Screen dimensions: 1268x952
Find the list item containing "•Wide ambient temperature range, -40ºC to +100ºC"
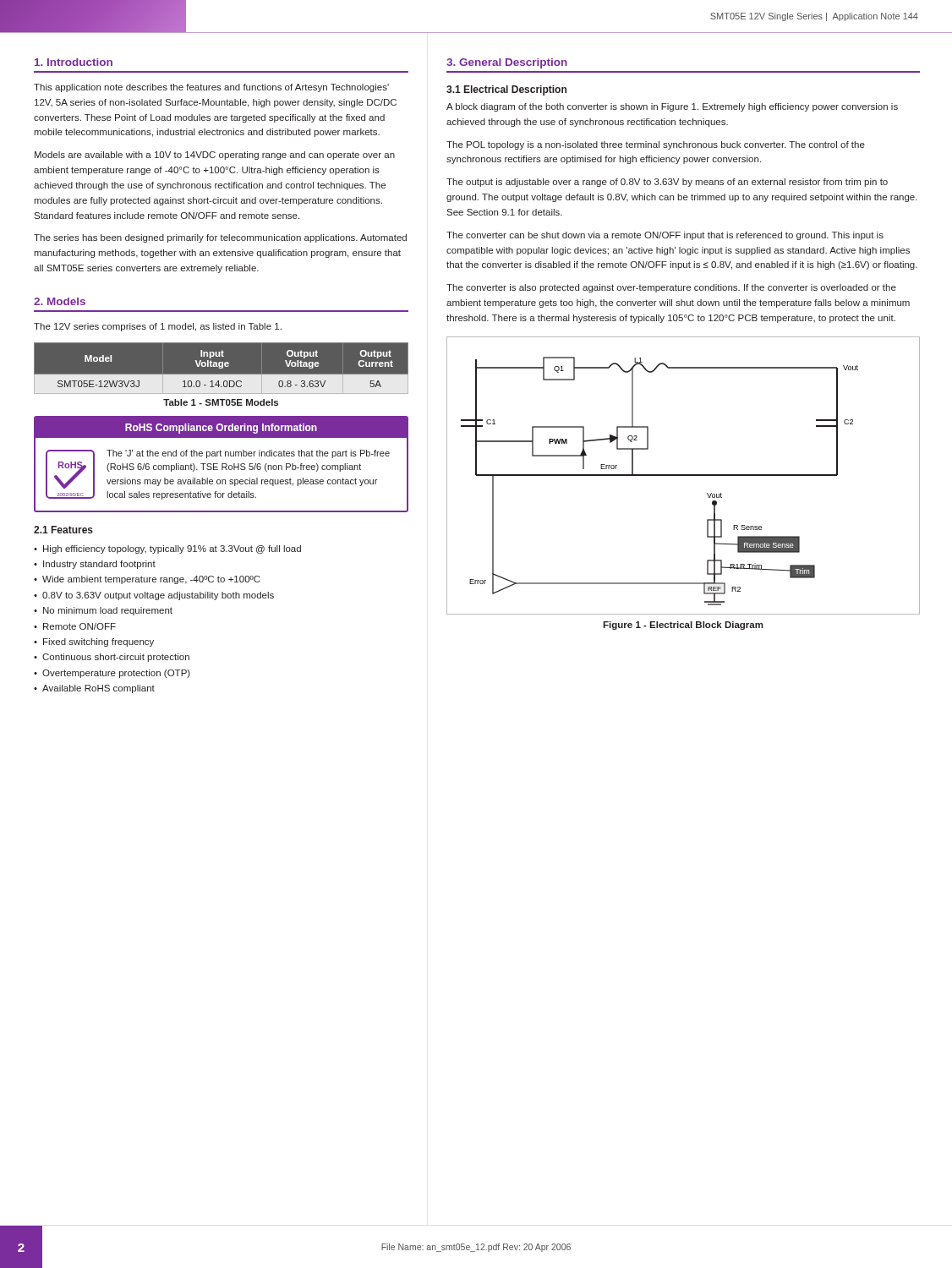147,580
